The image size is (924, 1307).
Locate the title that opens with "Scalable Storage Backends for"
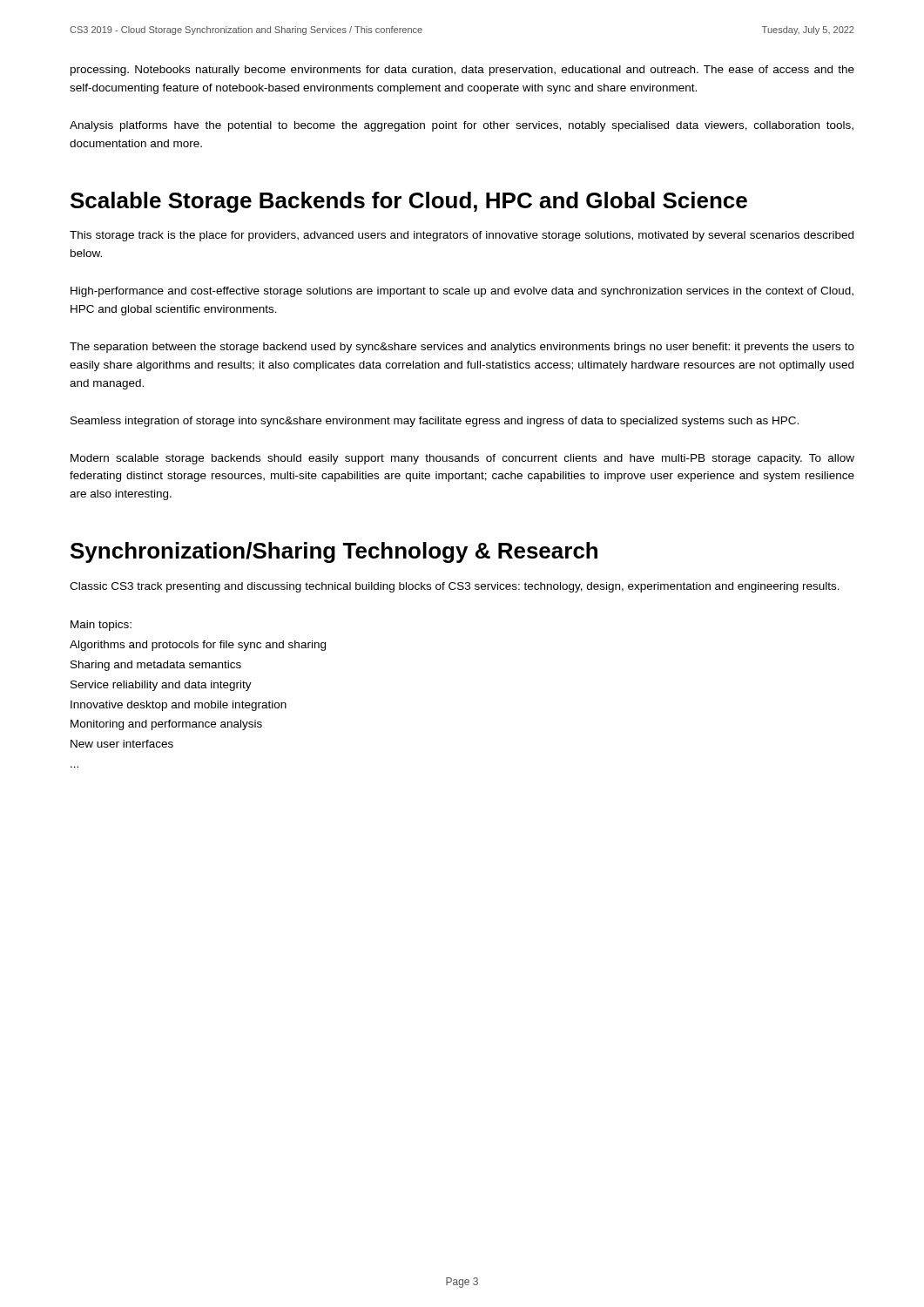point(409,200)
